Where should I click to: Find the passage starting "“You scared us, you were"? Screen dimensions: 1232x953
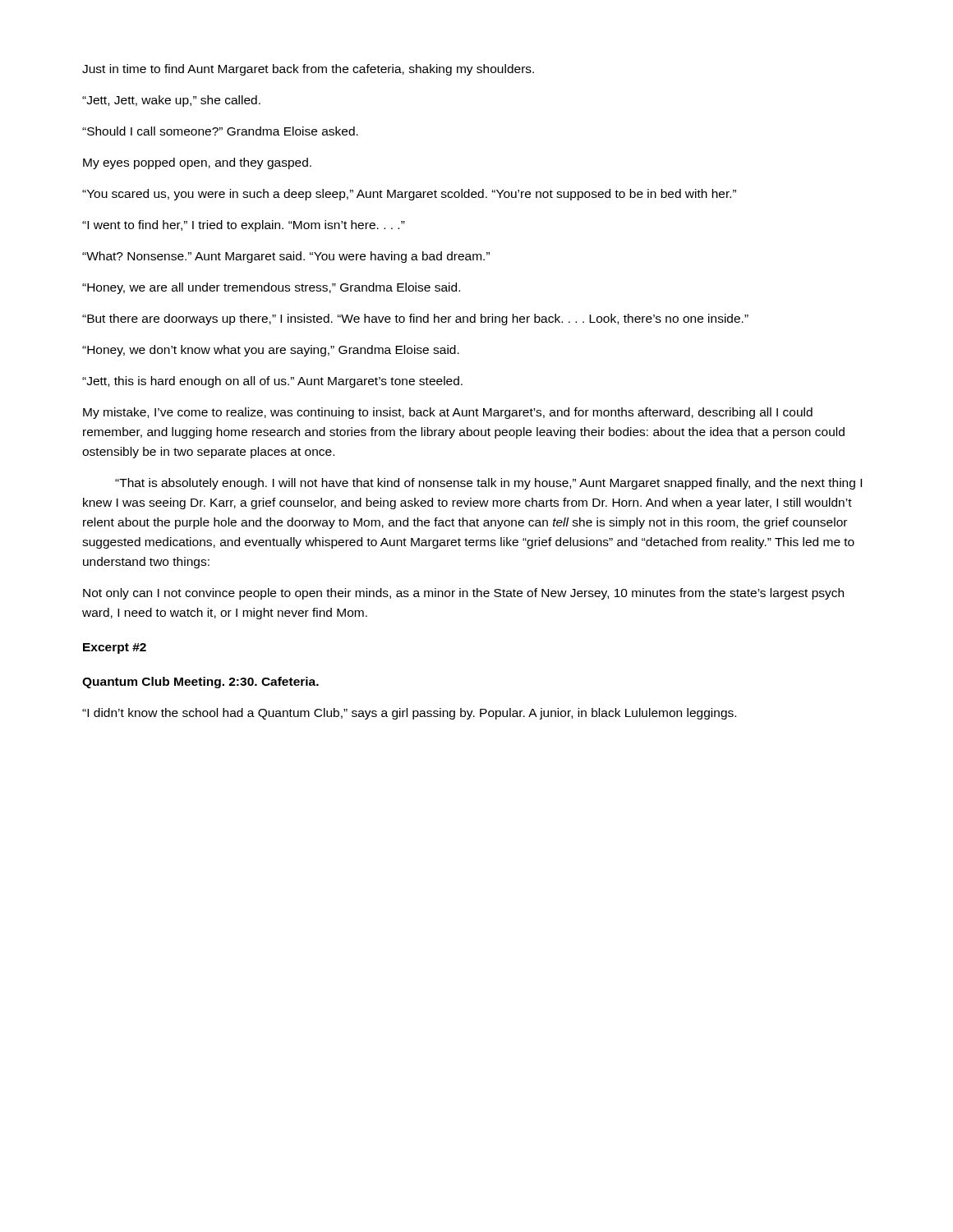409,193
